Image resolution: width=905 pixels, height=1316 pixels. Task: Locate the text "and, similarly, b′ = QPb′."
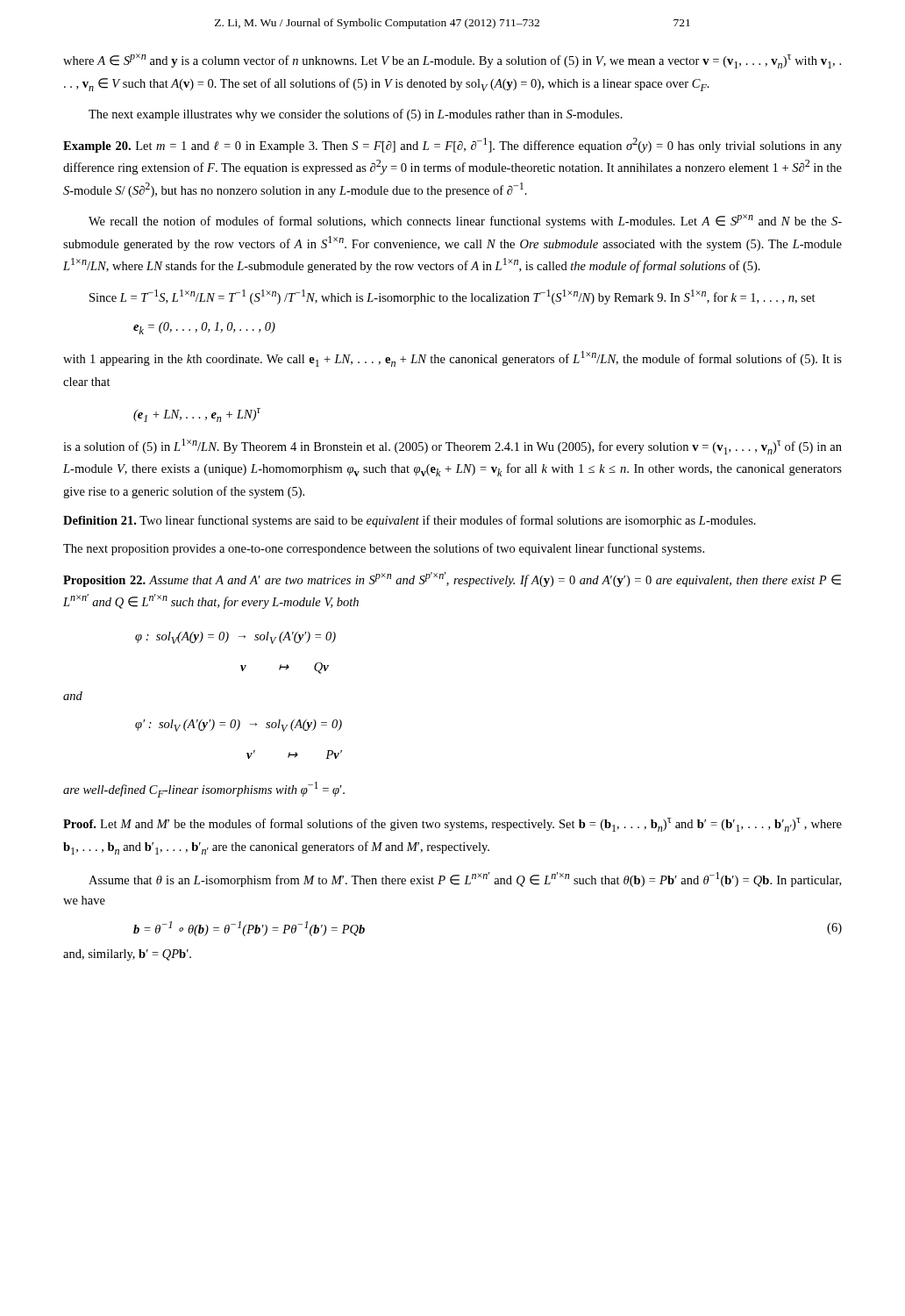pyautogui.click(x=127, y=955)
